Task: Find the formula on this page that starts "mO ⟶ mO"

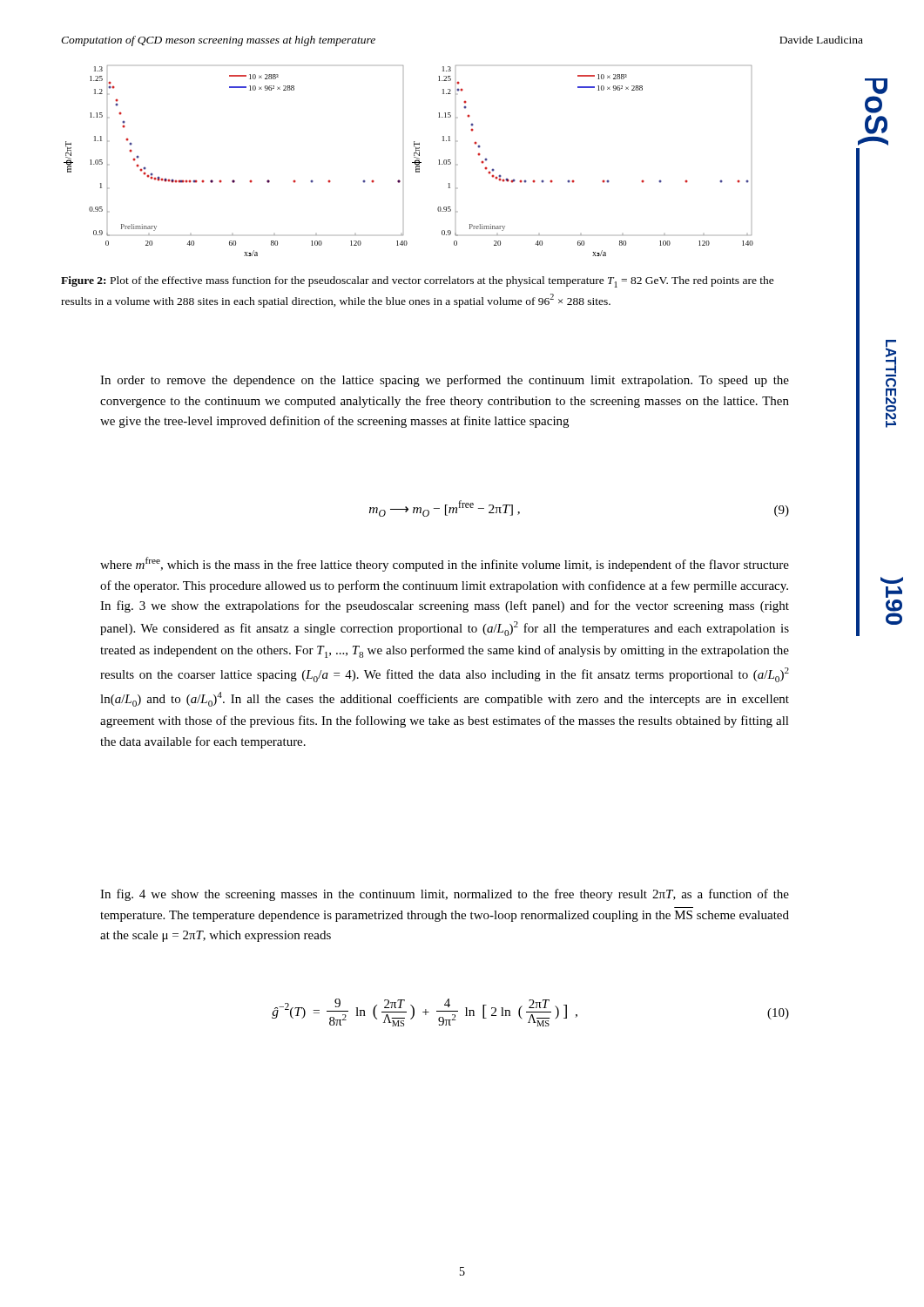Action: (445, 510)
